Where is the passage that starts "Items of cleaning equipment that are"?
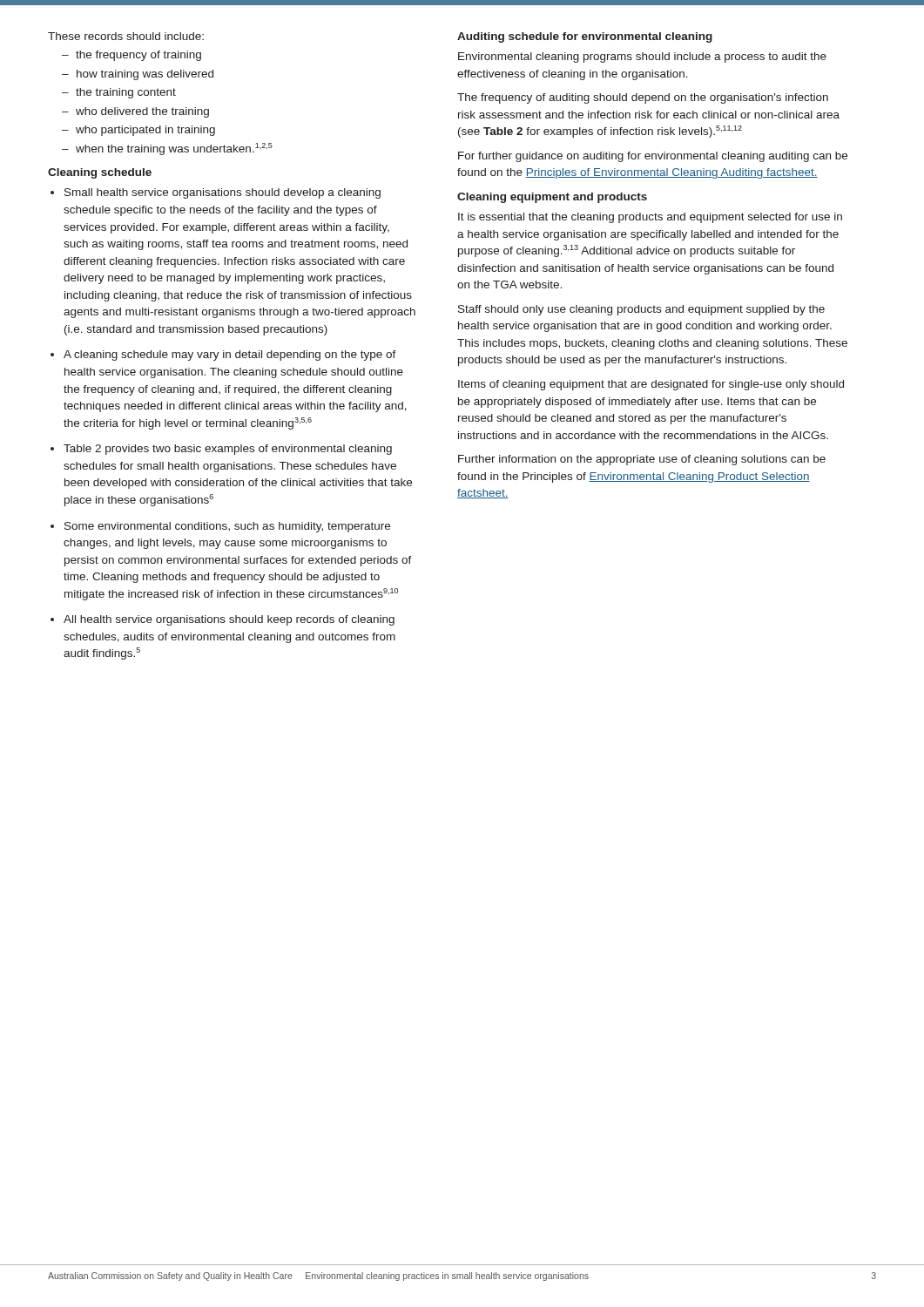Screen dimensions: 1307x924 pyautogui.click(x=651, y=409)
